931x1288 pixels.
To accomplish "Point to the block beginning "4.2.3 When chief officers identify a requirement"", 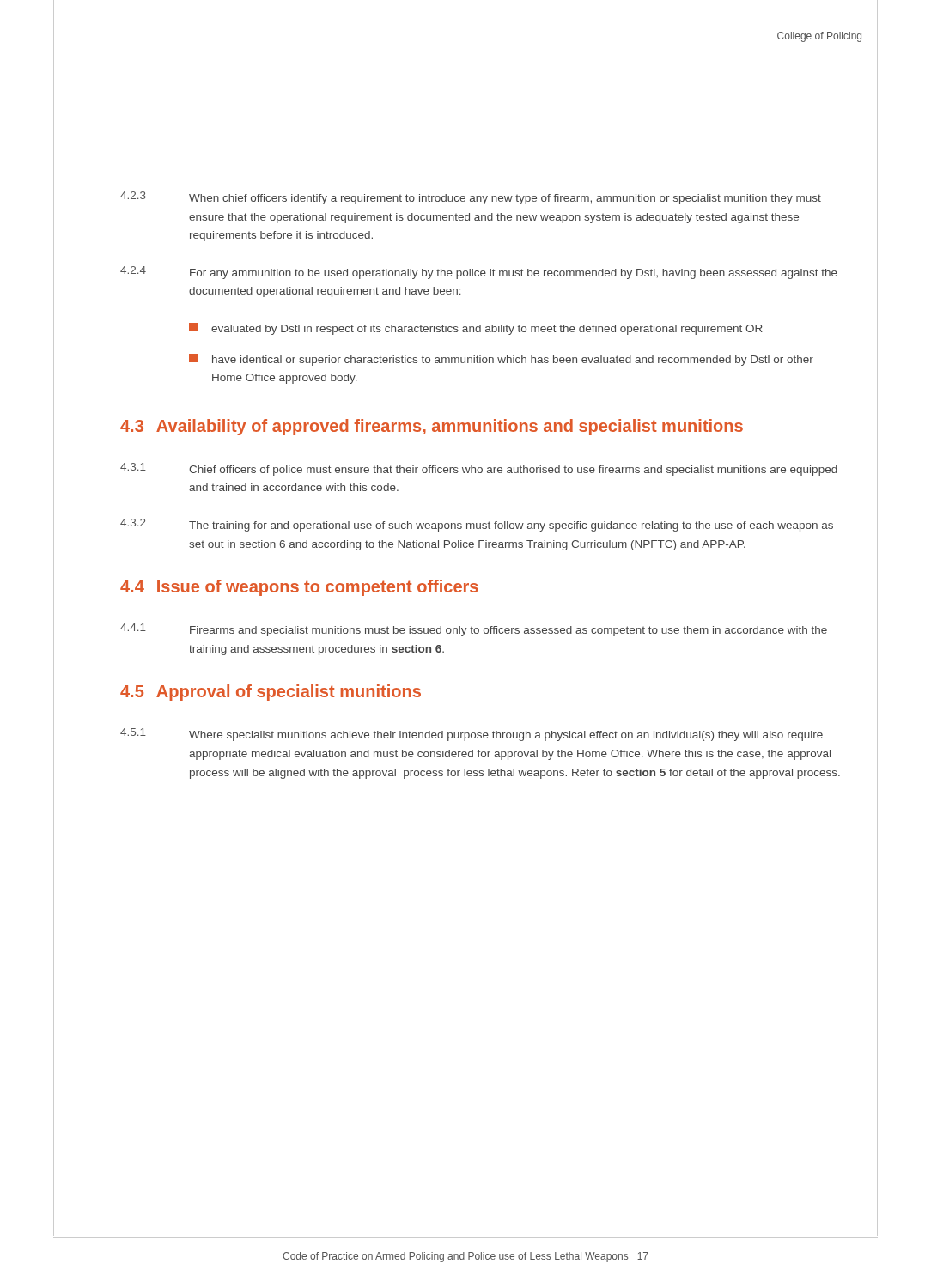I will [483, 217].
